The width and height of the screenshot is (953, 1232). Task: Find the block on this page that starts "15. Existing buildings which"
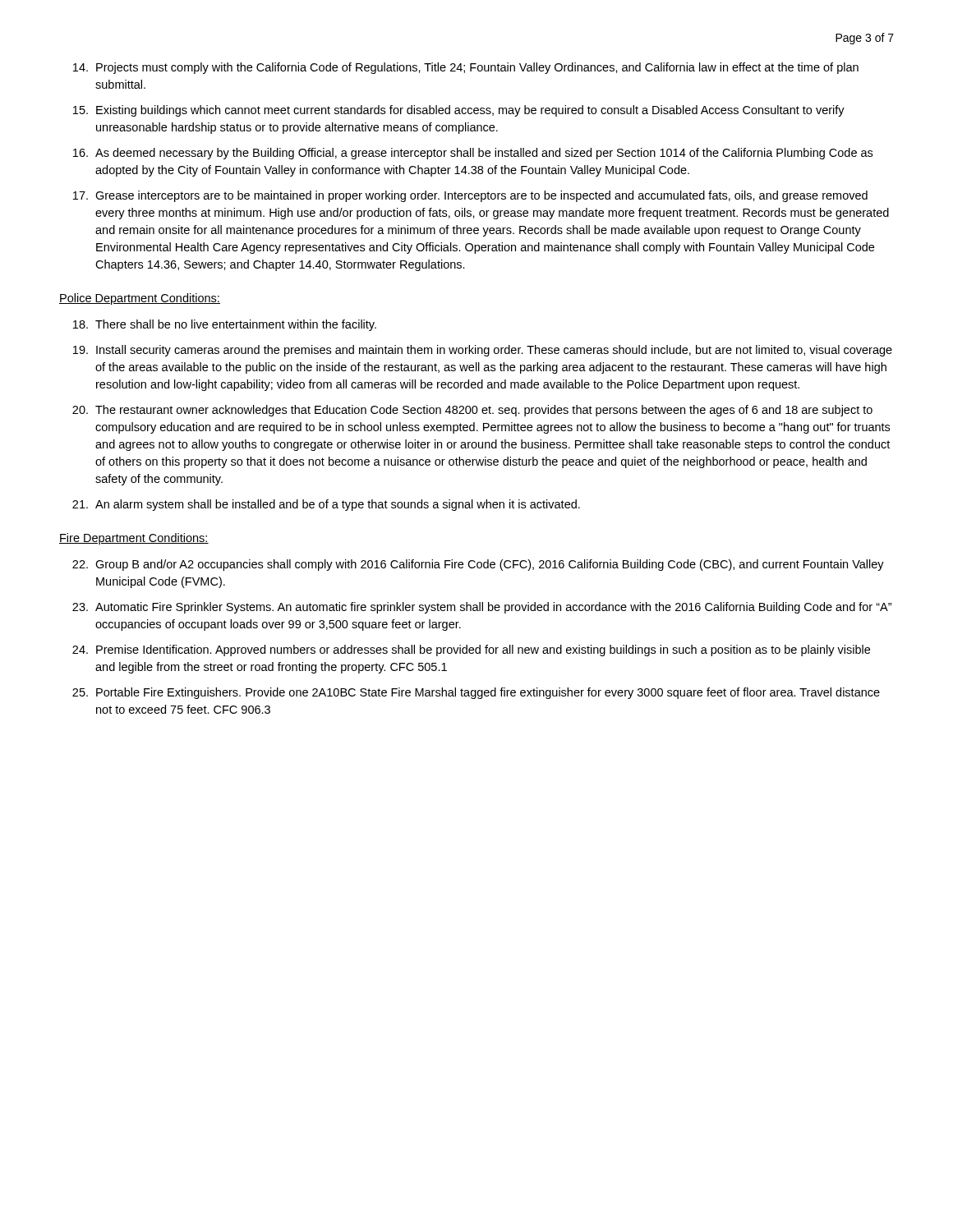pos(476,119)
